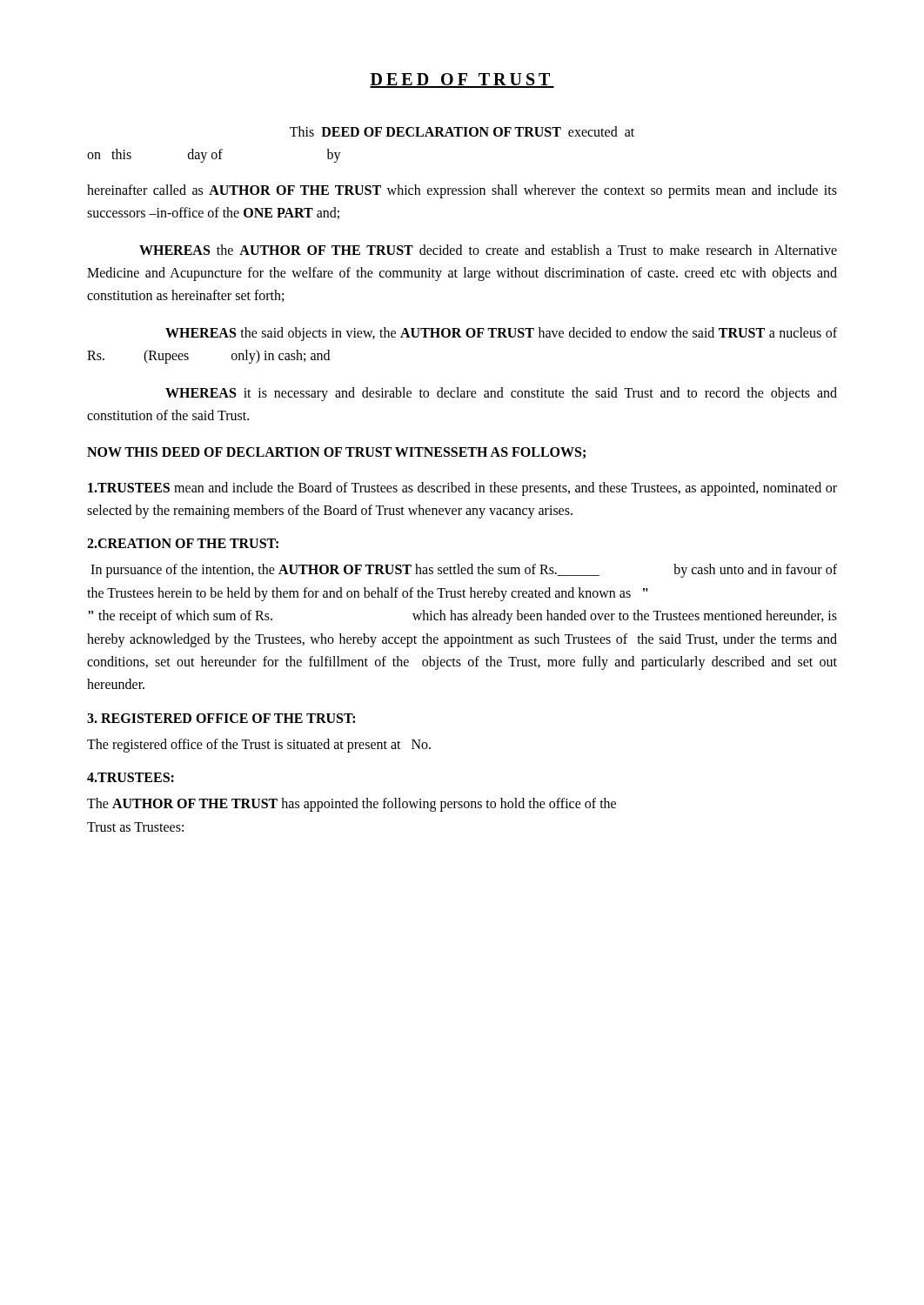Locate the text block with the text "WHEREAS the said objects in view,"
The image size is (924, 1305).
(462, 344)
